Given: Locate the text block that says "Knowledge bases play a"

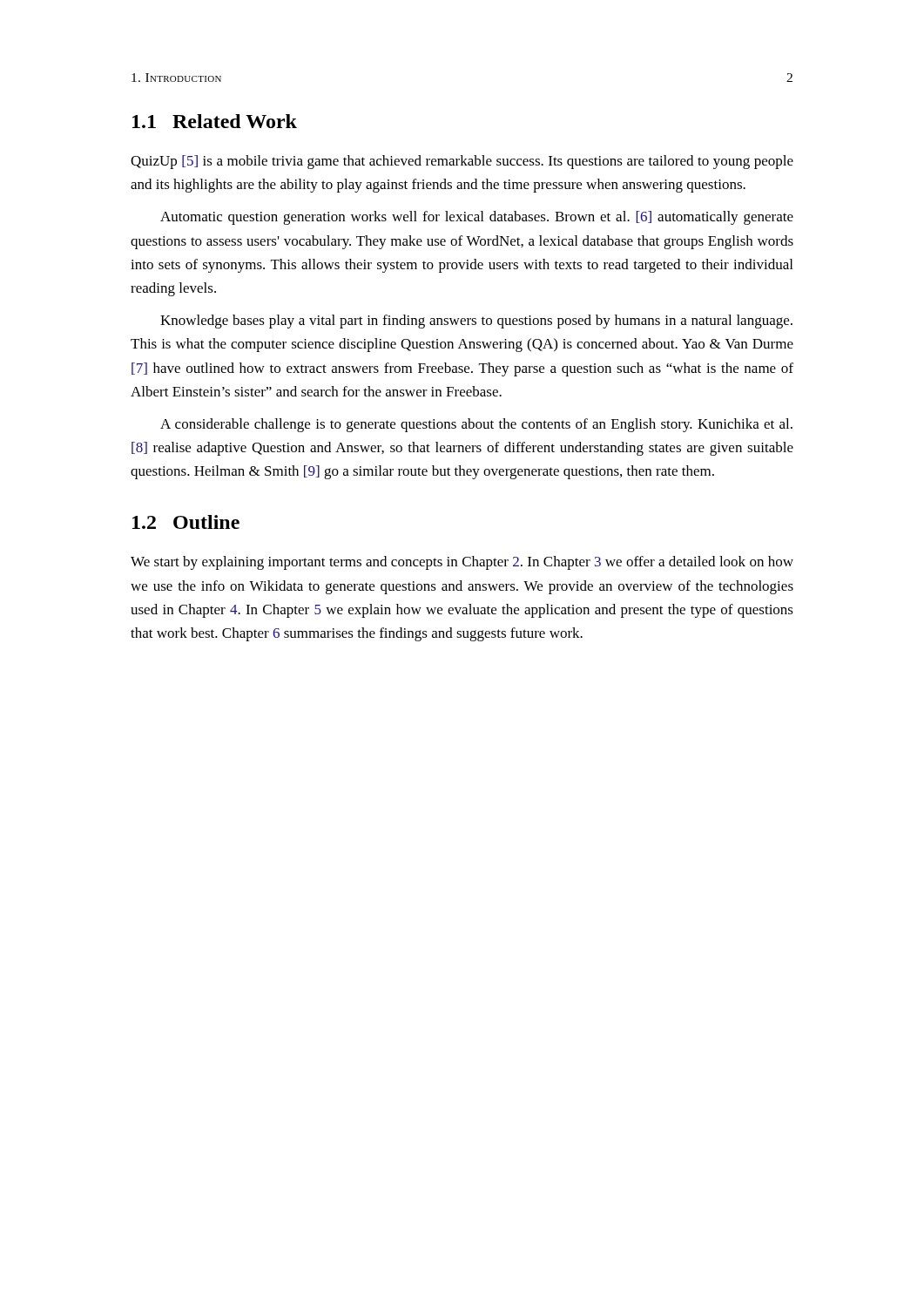Looking at the screenshot, I should pos(462,356).
